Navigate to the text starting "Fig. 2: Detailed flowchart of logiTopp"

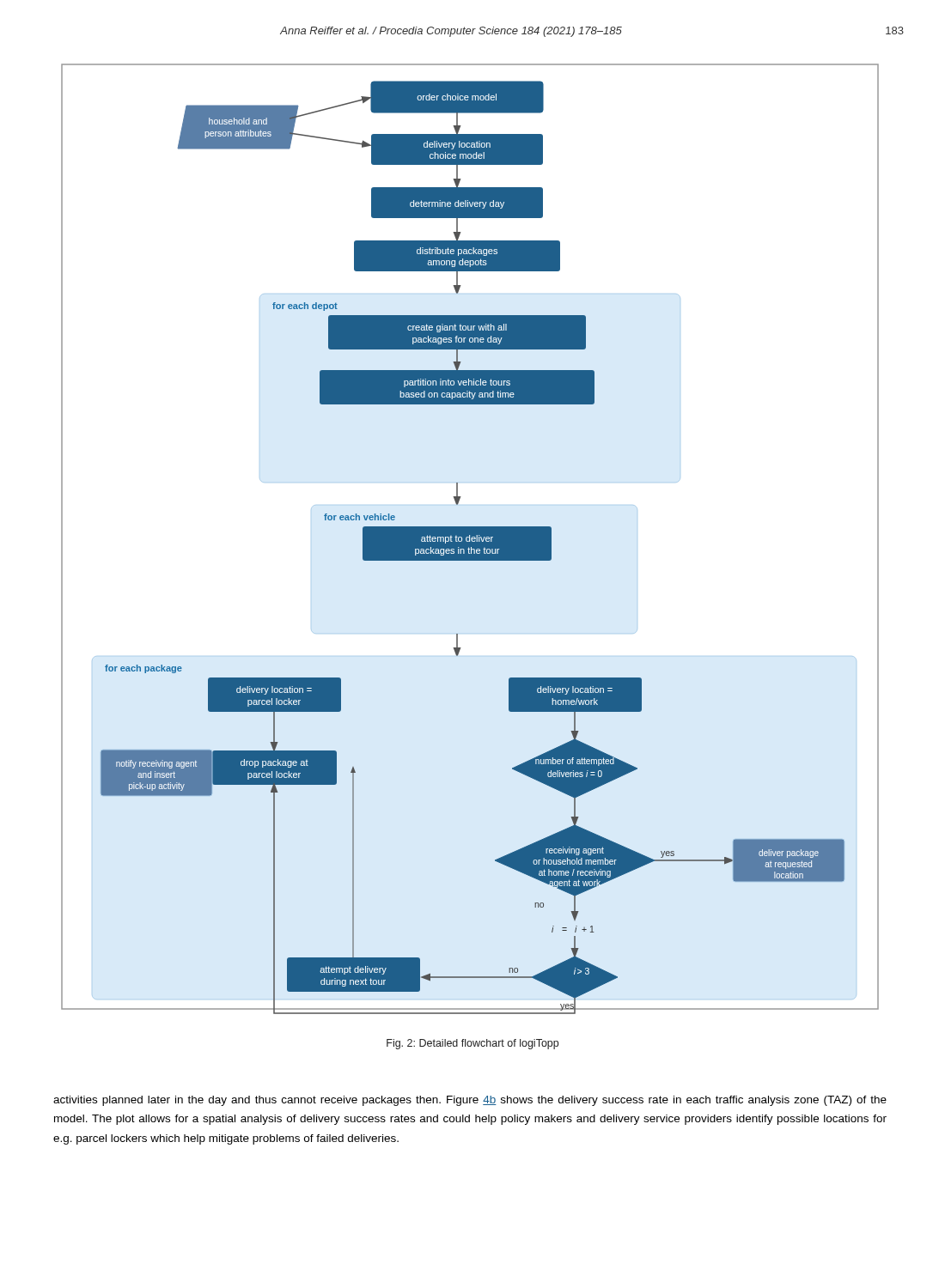[x=472, y=1043]
